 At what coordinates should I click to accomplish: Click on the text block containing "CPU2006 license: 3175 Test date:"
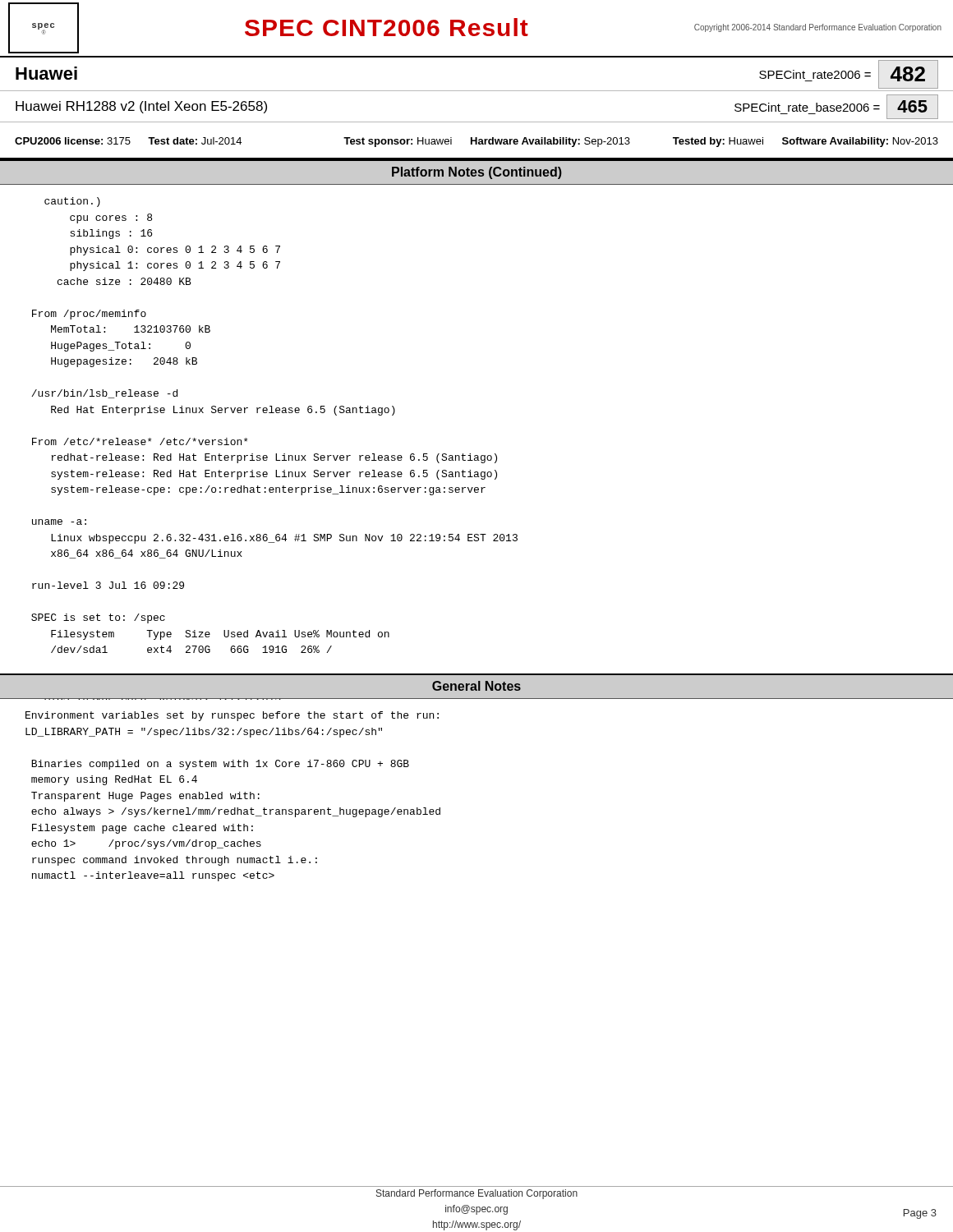pos(476,140)
